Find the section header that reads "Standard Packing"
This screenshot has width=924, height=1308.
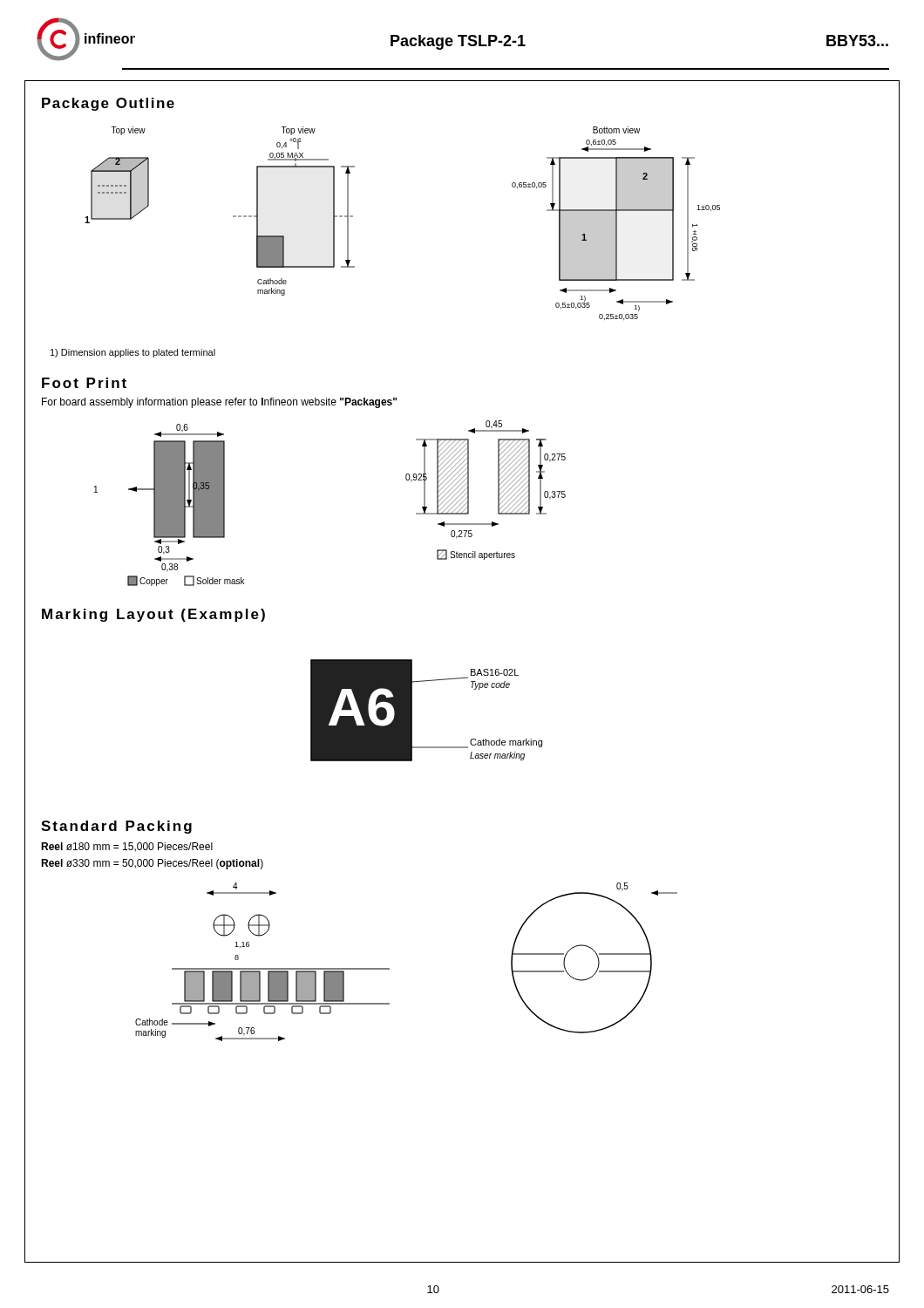tap(117, 826)
